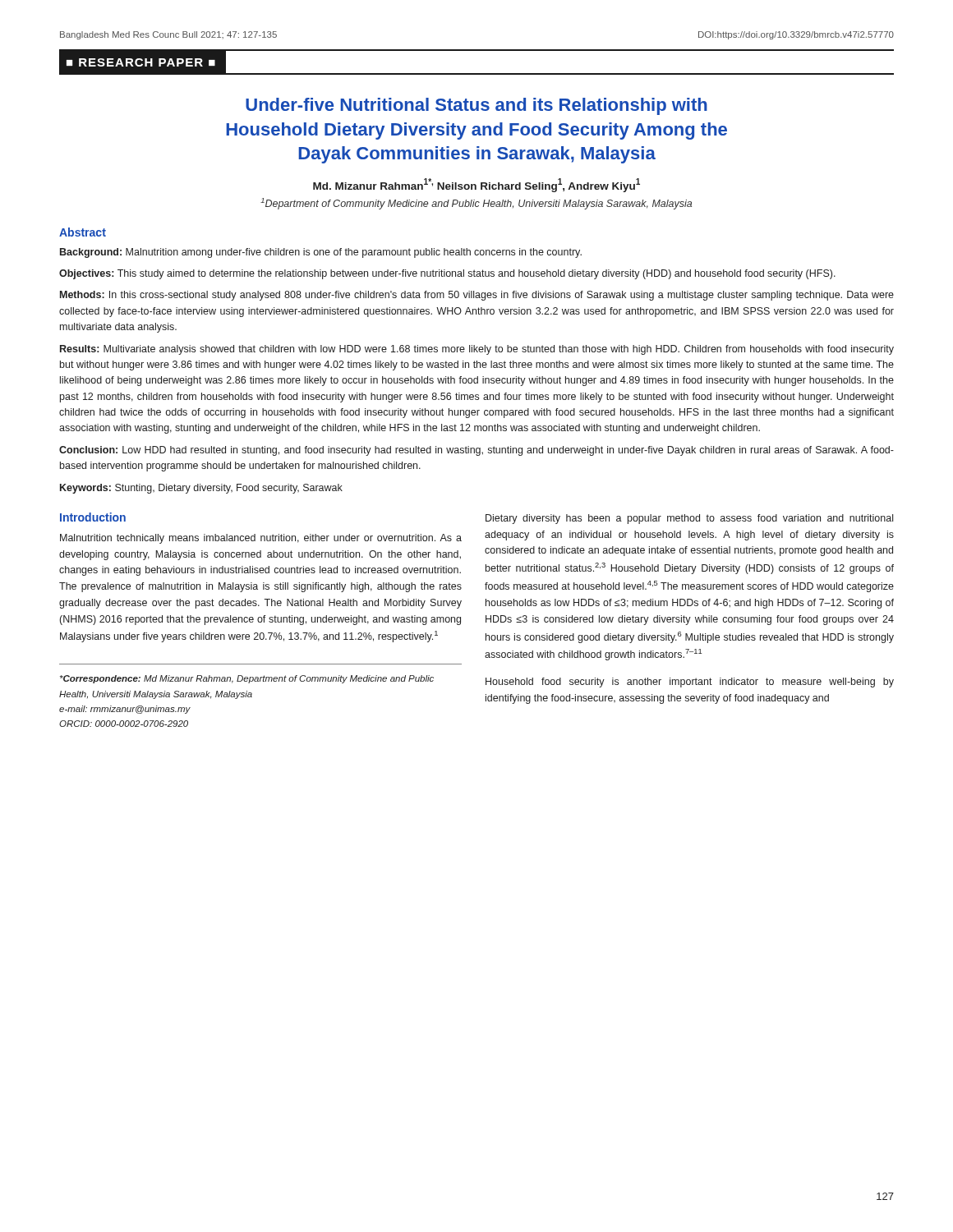Image resolution: width=953 pixels, height=1232 pixels.
Task: Where is the title that starts "Under-five Nutritional Status and its"?
Action: (x=476, y=129)
